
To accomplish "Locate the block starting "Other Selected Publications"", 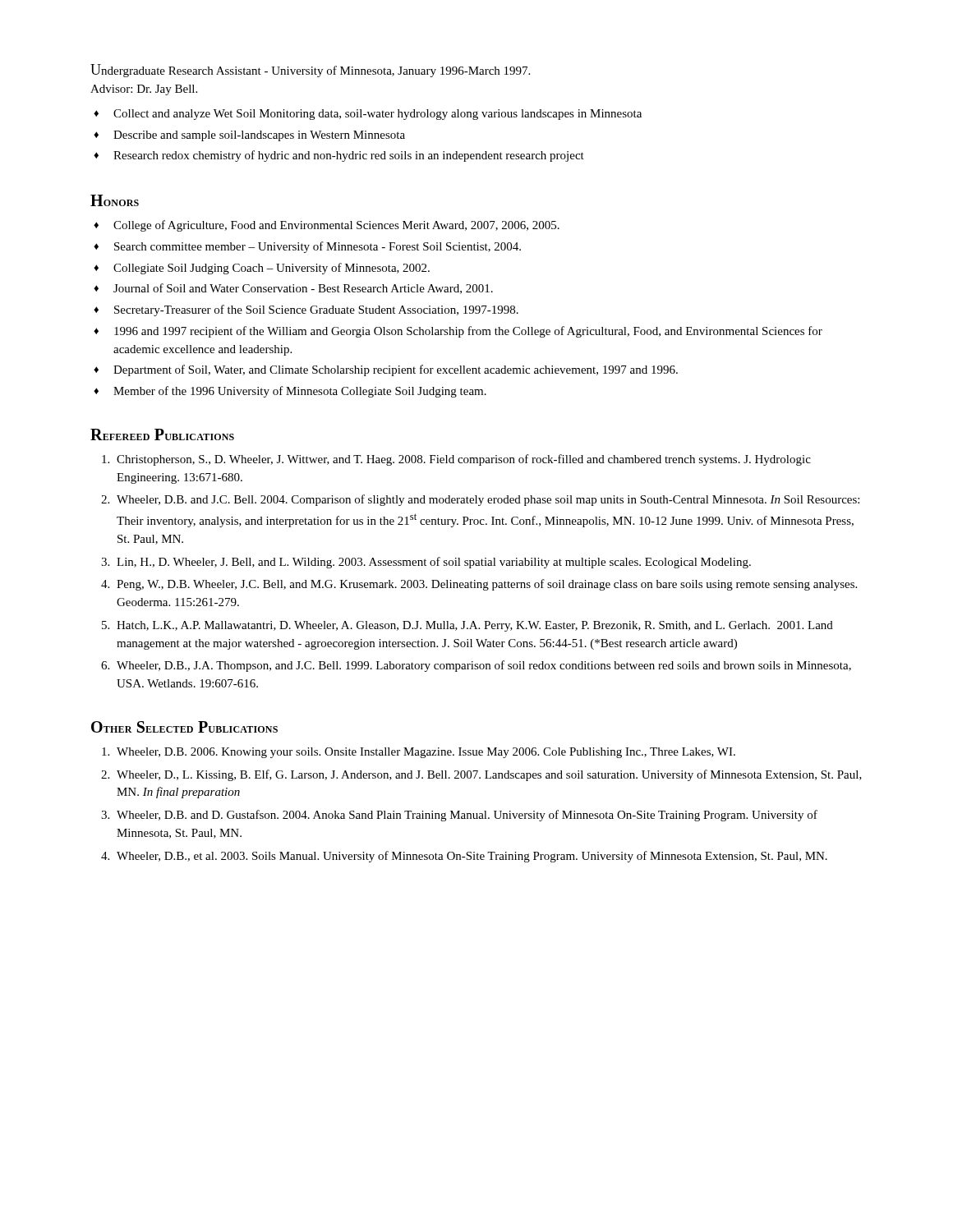I will click(184, 727).
